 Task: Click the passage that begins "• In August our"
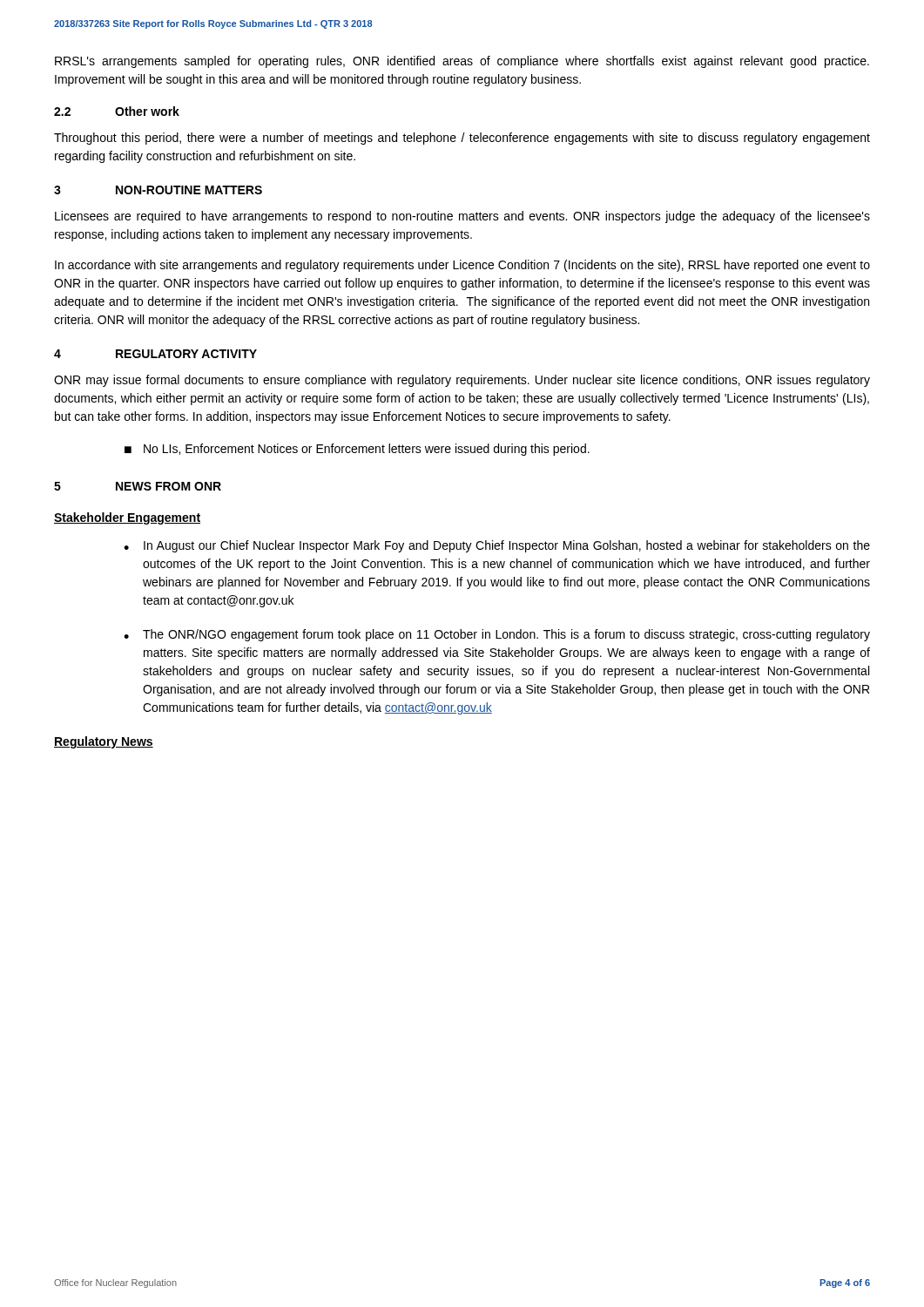coord(497,573)
